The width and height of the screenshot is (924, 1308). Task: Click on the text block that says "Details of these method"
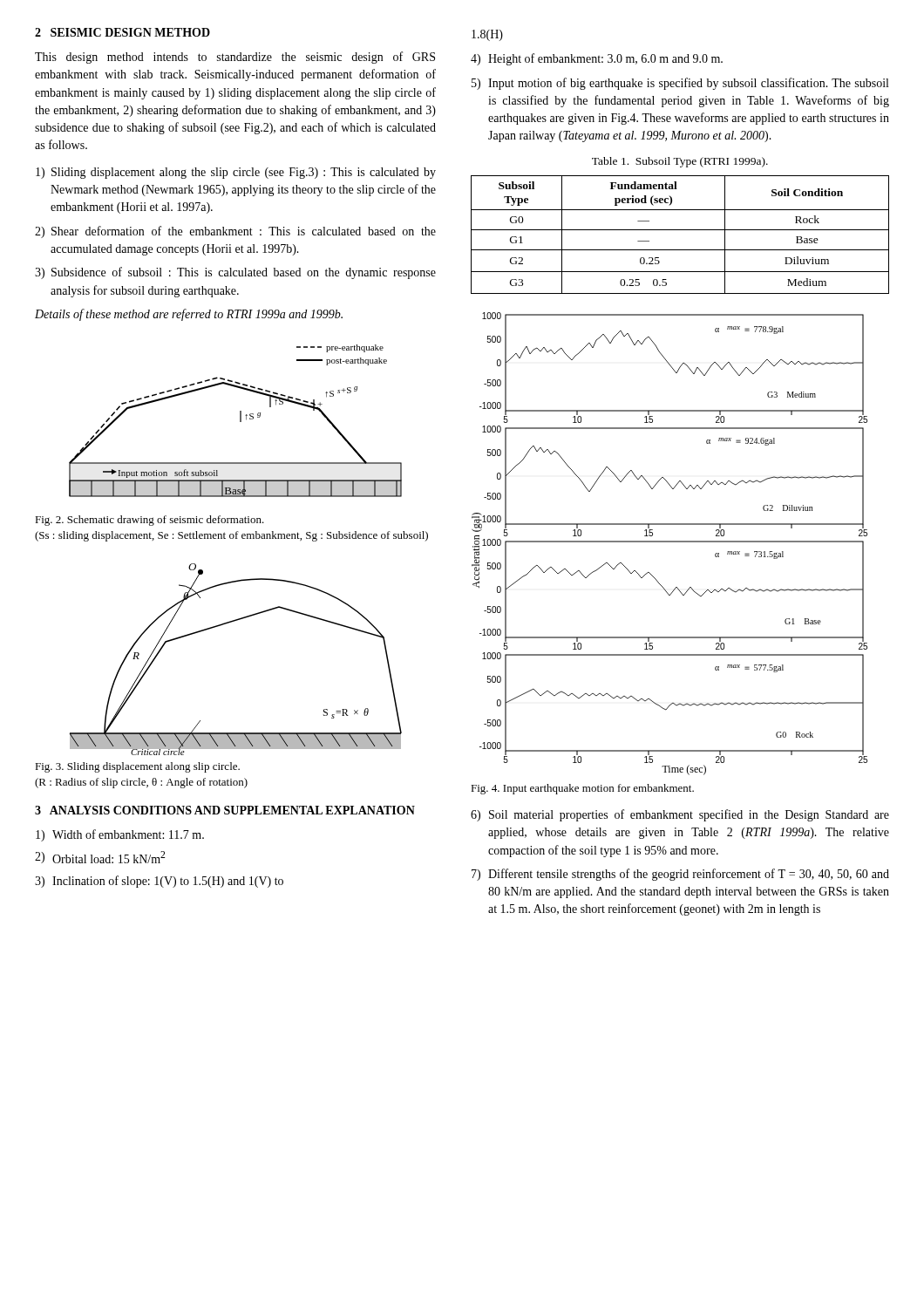click(x=189, y=314)
